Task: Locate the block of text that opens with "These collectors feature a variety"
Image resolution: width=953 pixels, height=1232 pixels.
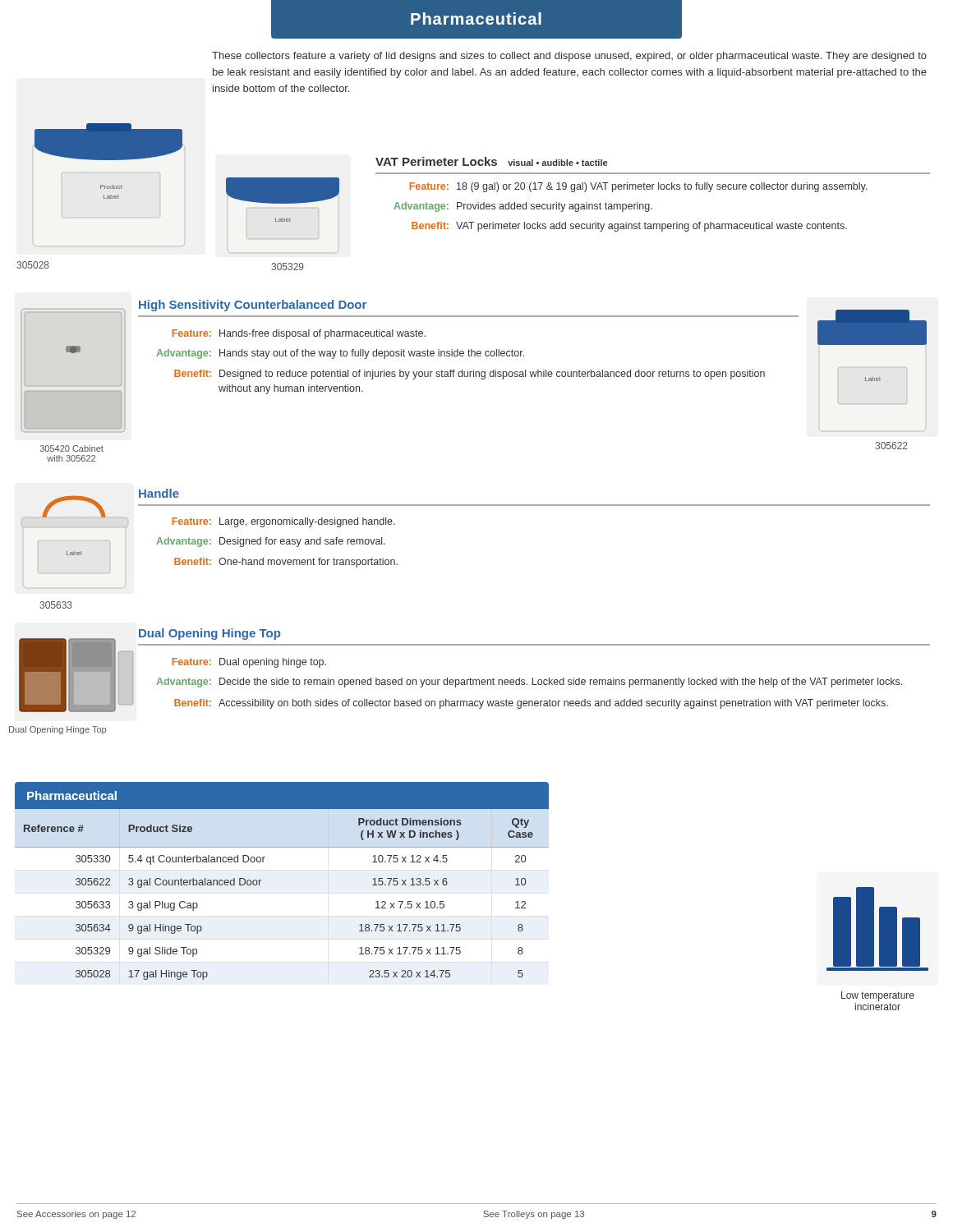Action: click(x=569, y=72)
